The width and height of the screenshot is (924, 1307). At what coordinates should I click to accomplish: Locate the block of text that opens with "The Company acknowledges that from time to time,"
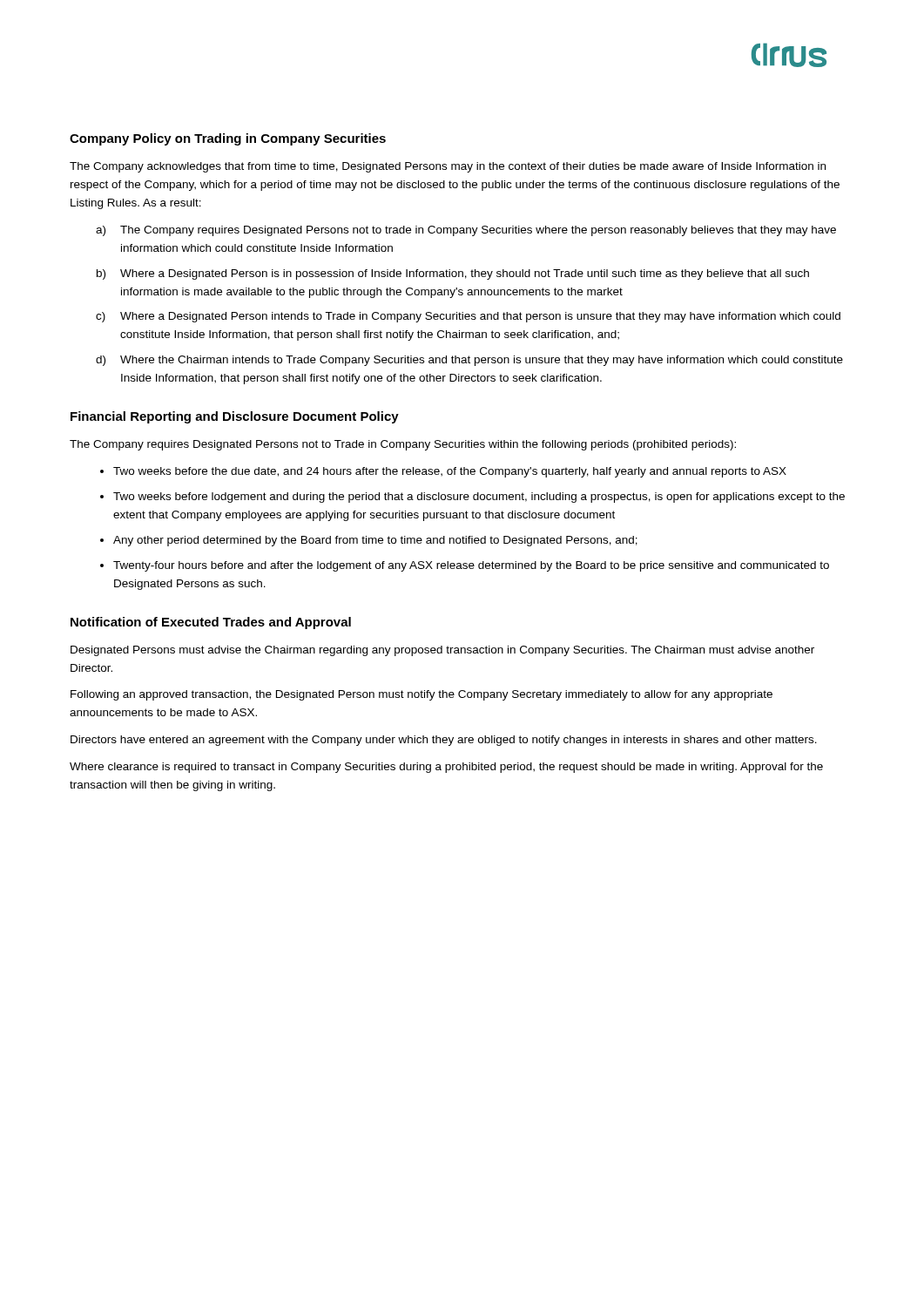point(455,184)
